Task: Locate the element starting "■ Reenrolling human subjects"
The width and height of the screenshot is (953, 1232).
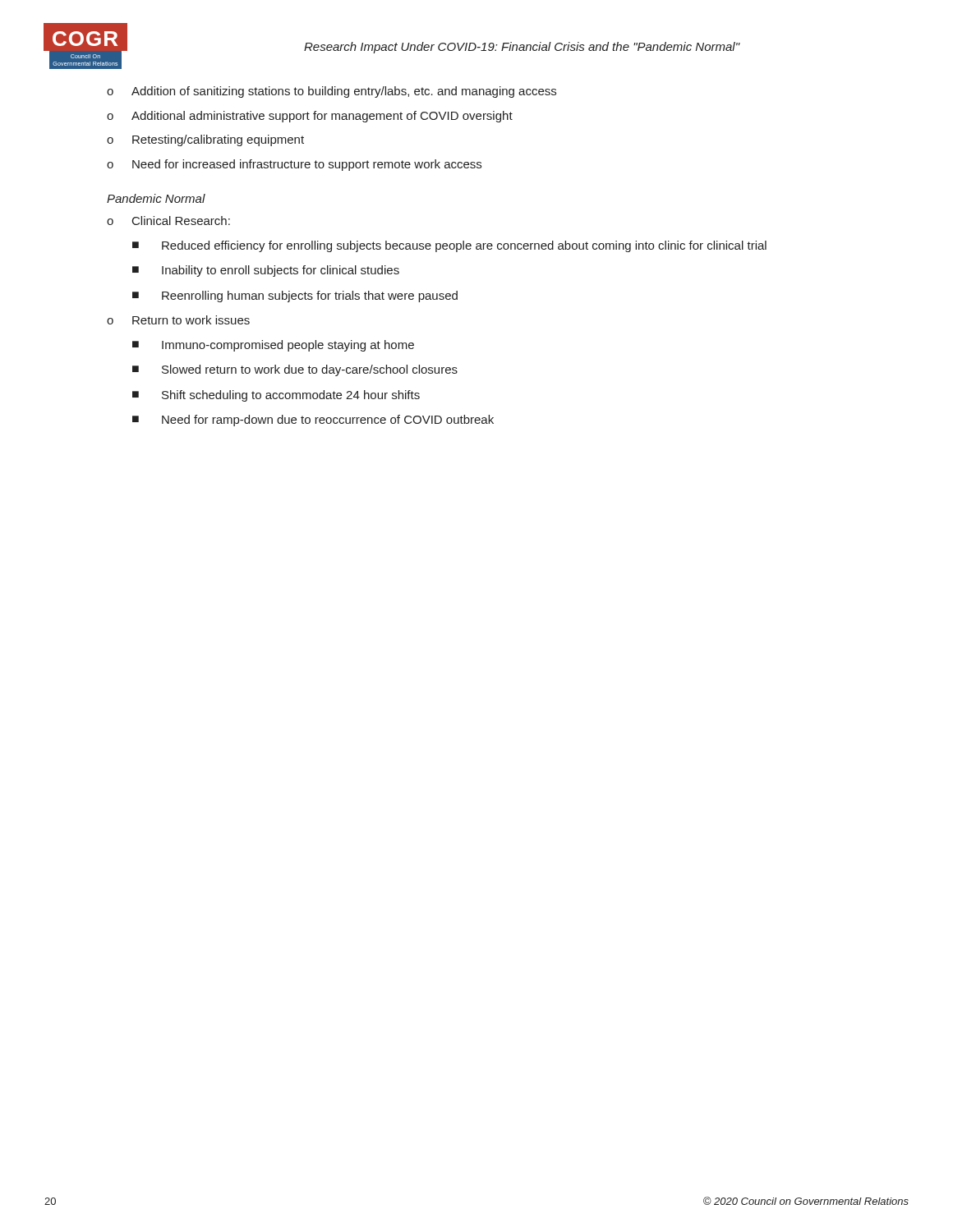Action: [295, 295]
